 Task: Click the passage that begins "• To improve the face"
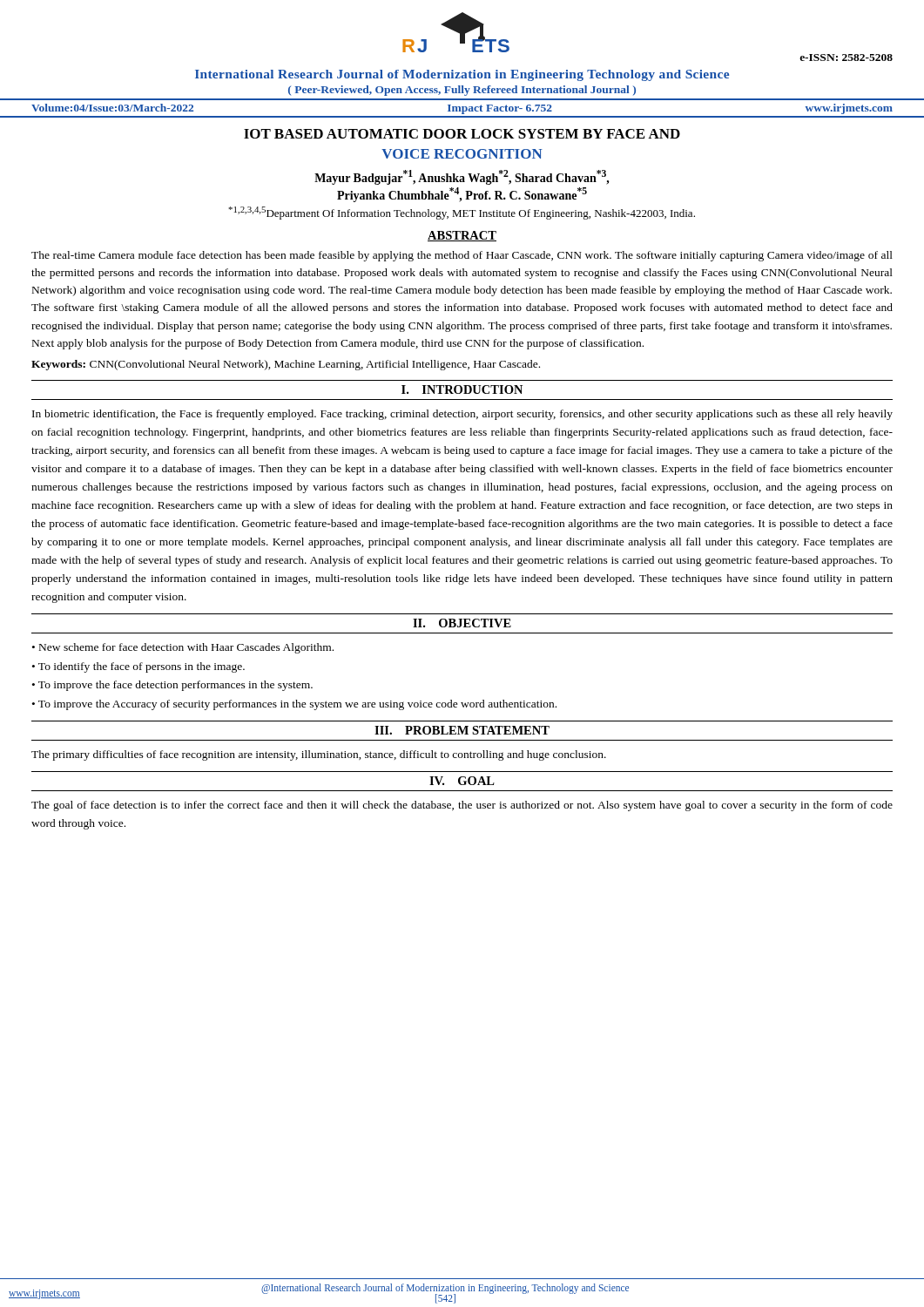(x=172, y=685)
